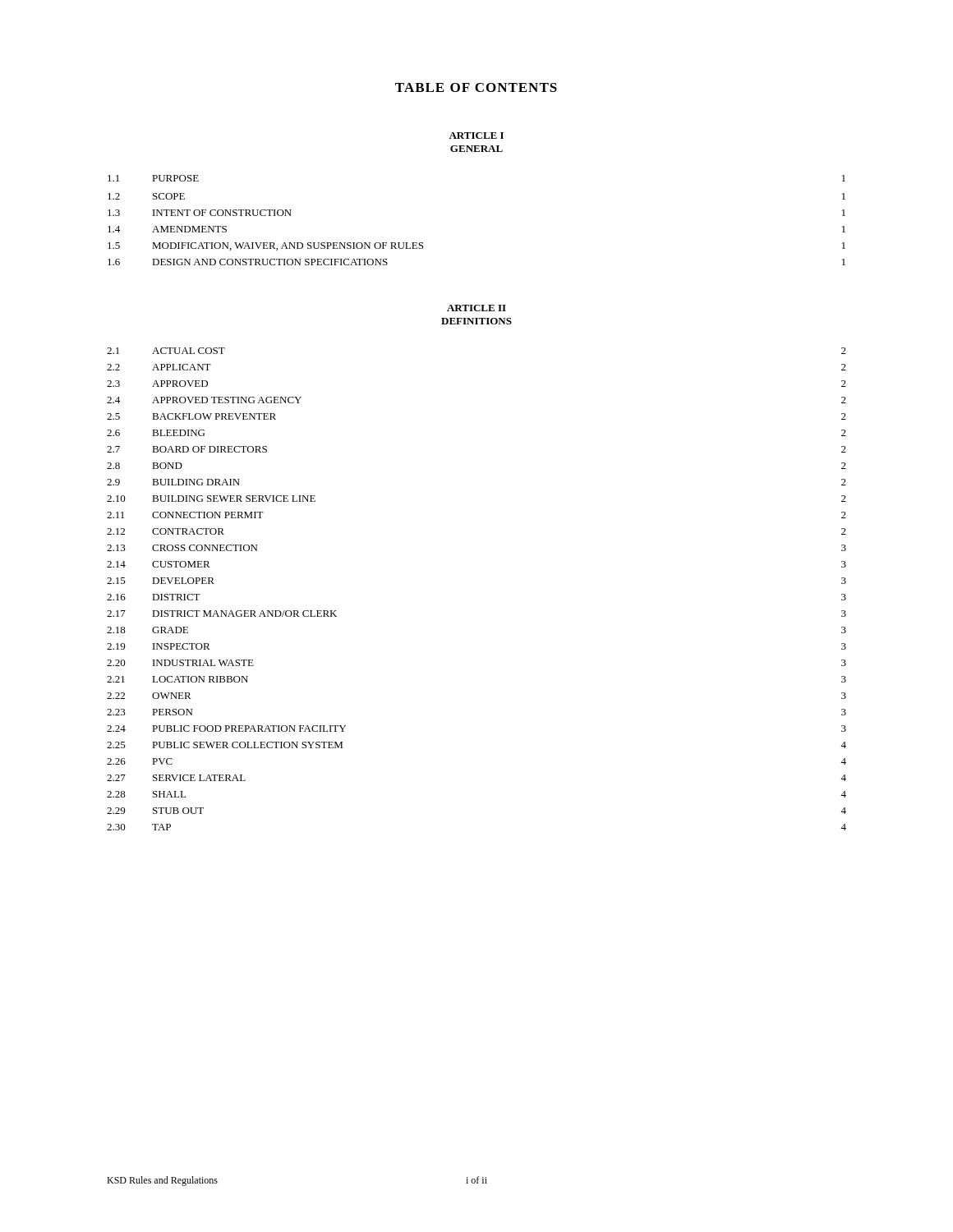Select the list item with the text "2SCOPE 1"
The width and height of the screenshot is (953, 1232).
point(118,197)
